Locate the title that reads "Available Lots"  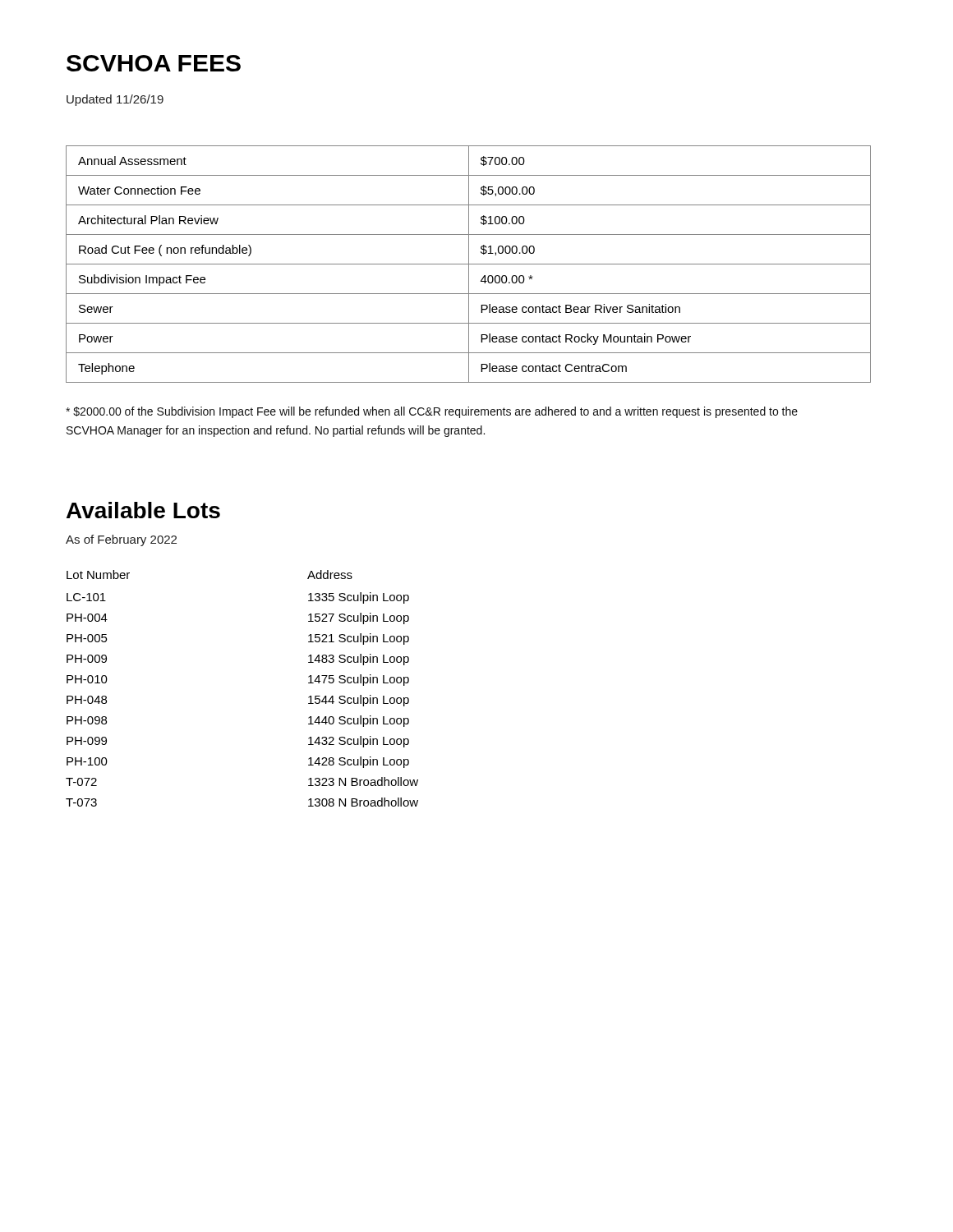click(x=143, y=511)
